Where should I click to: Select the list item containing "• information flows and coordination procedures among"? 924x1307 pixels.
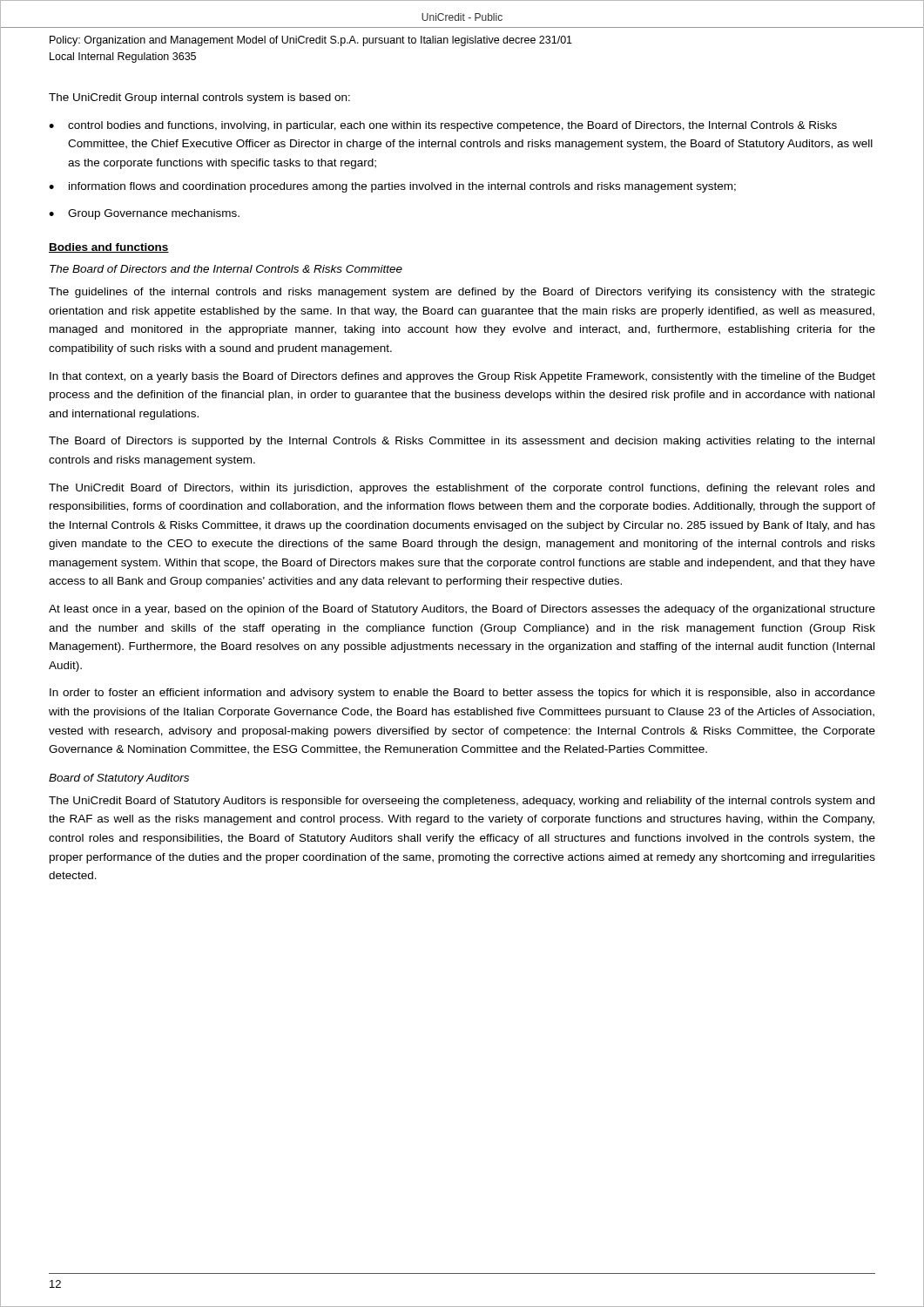coord(462,188)
